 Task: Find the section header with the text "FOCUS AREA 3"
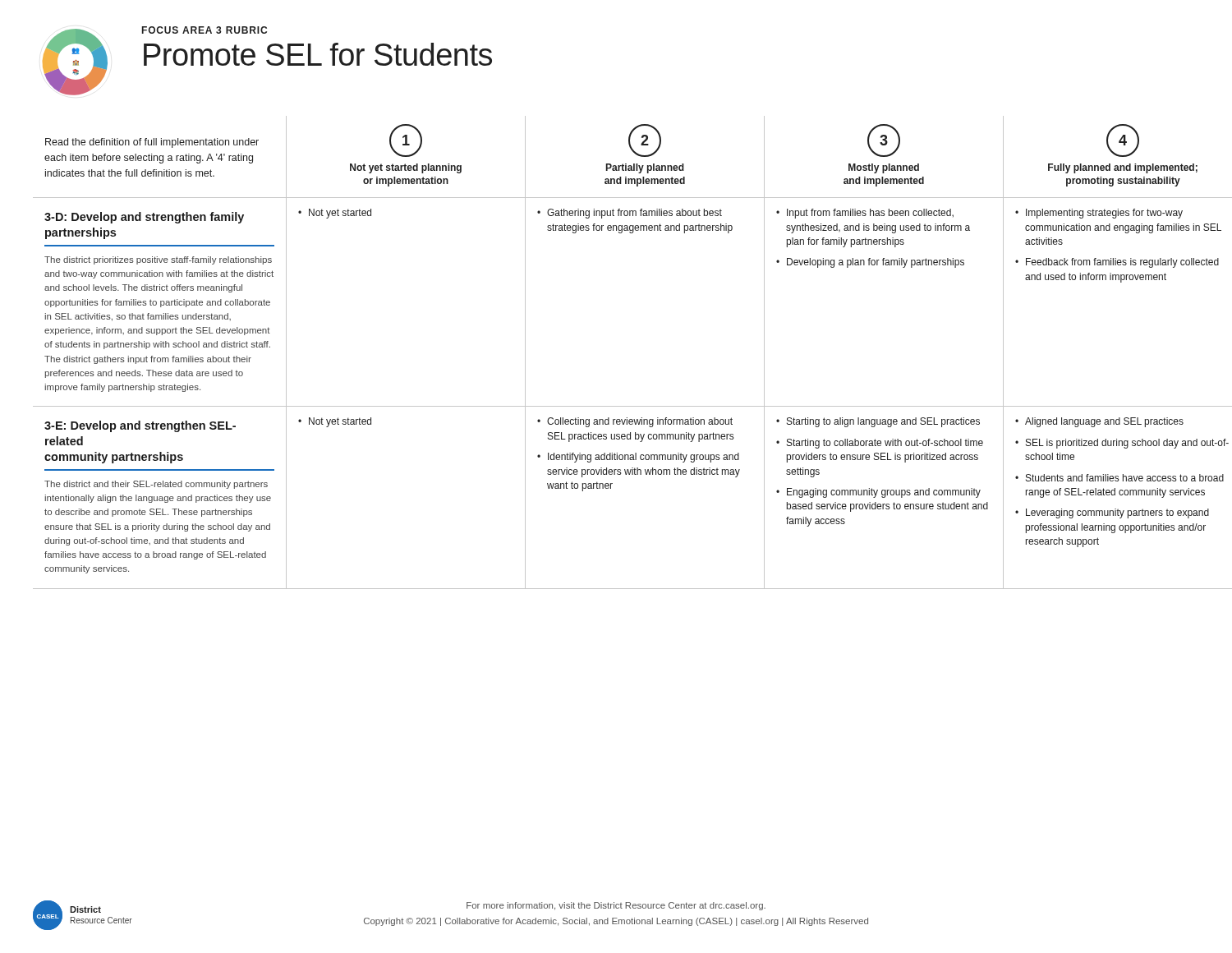click(x=205, y=30)
